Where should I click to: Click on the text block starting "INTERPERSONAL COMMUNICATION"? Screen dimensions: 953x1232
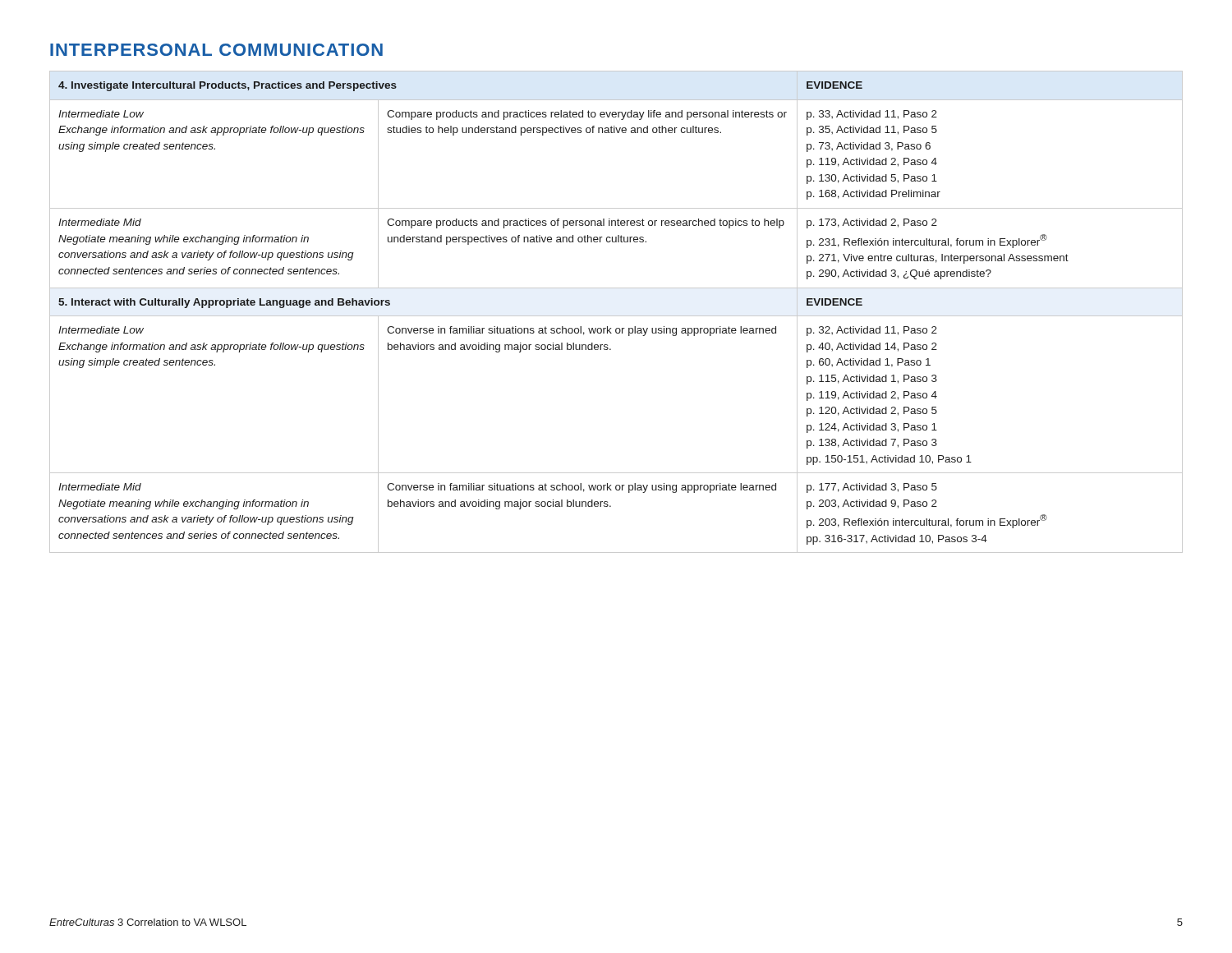(x=217, y=50)
